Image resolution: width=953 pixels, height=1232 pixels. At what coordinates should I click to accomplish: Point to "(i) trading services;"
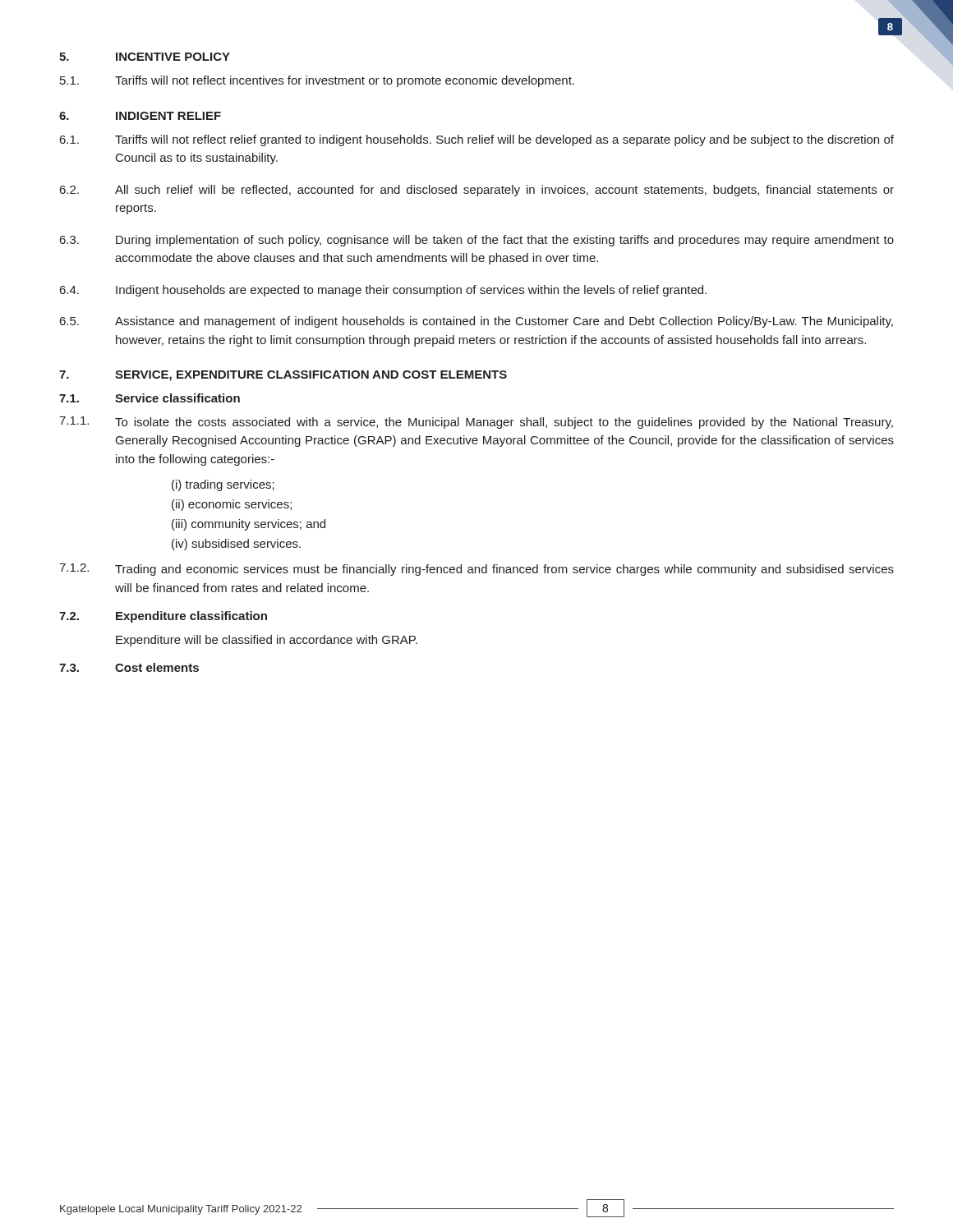click(x=223, y=484)
